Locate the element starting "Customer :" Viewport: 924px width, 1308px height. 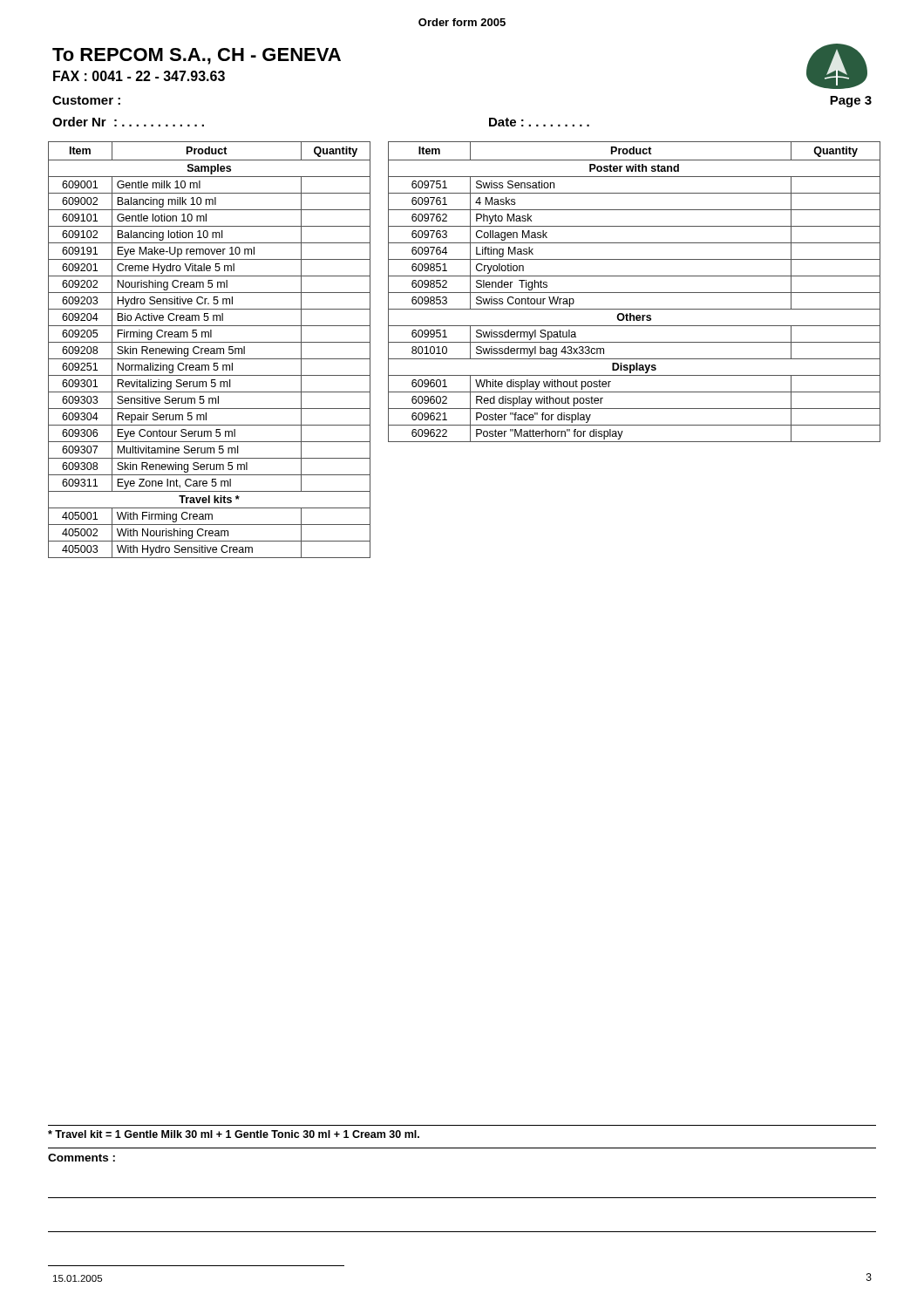coord(87,100)
